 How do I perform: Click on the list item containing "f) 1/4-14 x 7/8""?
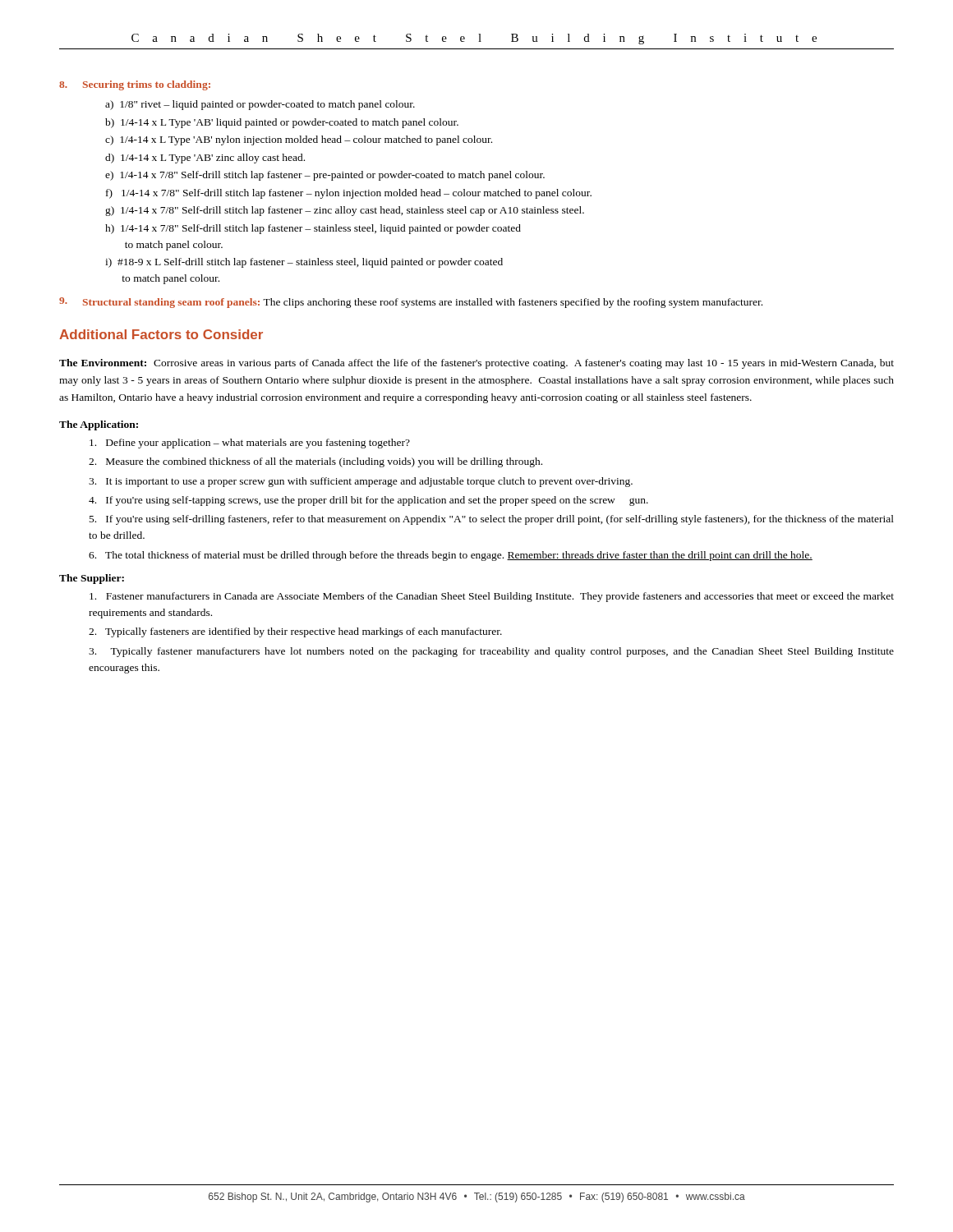coord(349,192)
